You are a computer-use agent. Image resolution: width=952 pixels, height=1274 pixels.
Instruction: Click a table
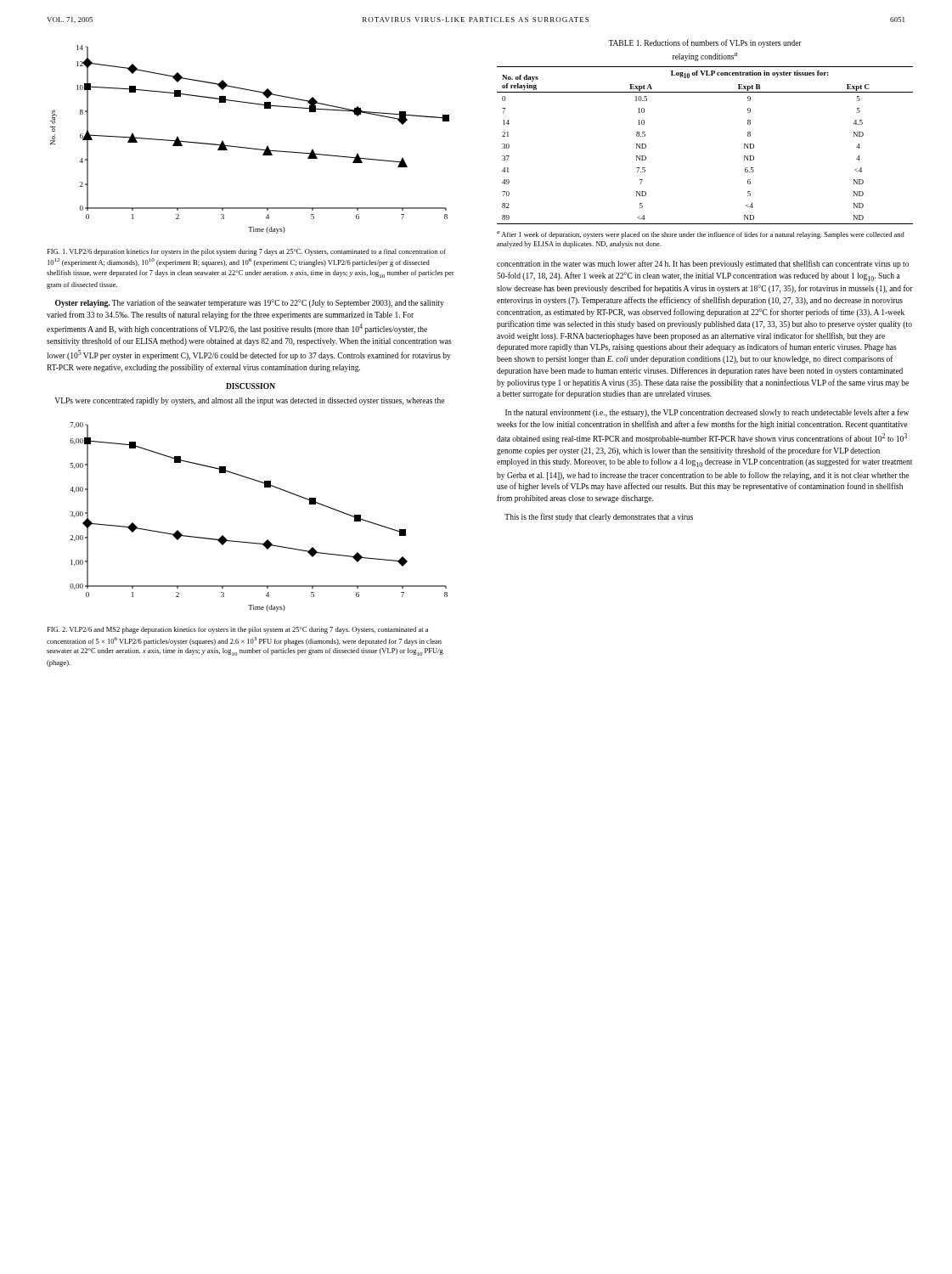click(x=705, y=145)
